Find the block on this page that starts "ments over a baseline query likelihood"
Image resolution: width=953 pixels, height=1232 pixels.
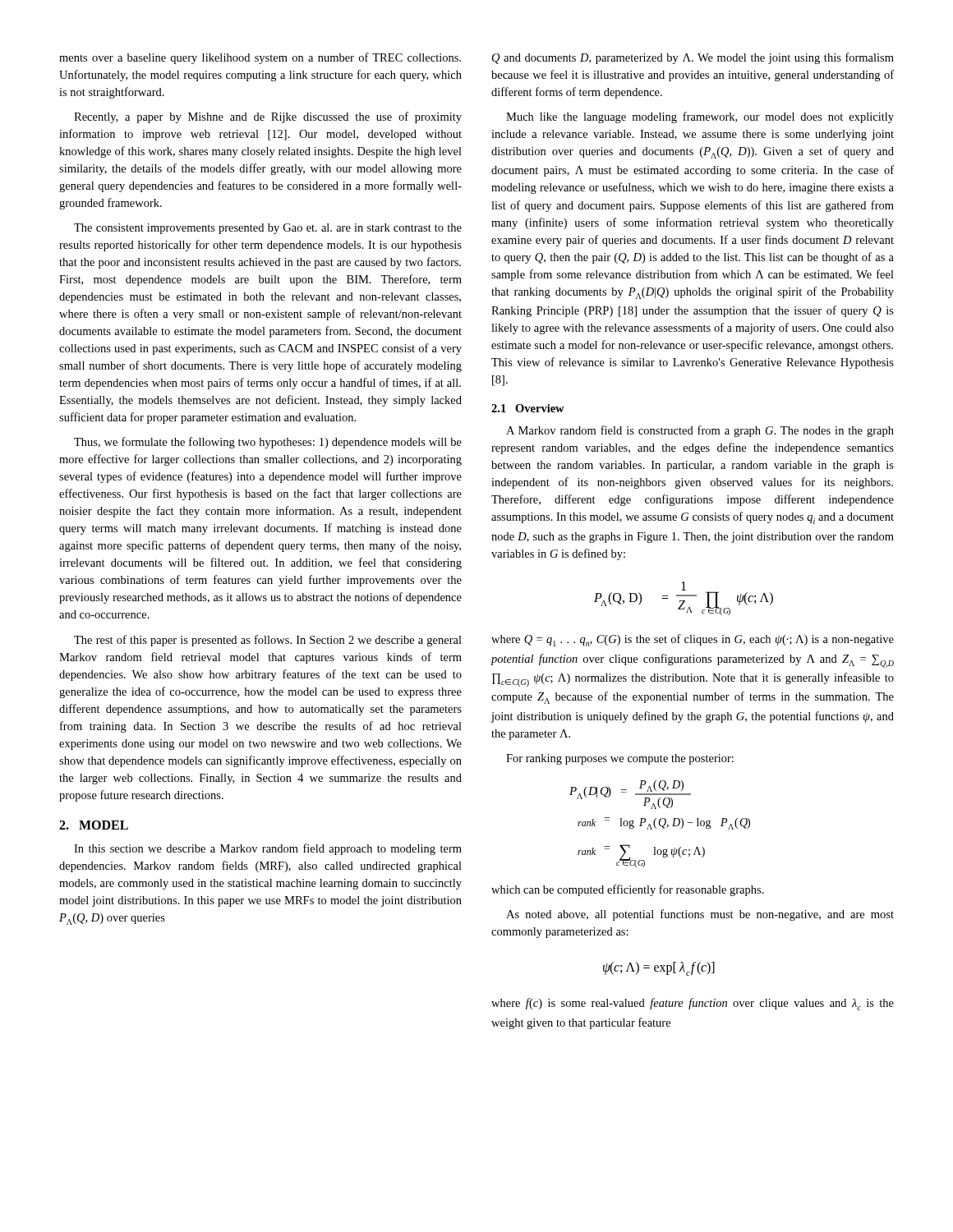260,427
